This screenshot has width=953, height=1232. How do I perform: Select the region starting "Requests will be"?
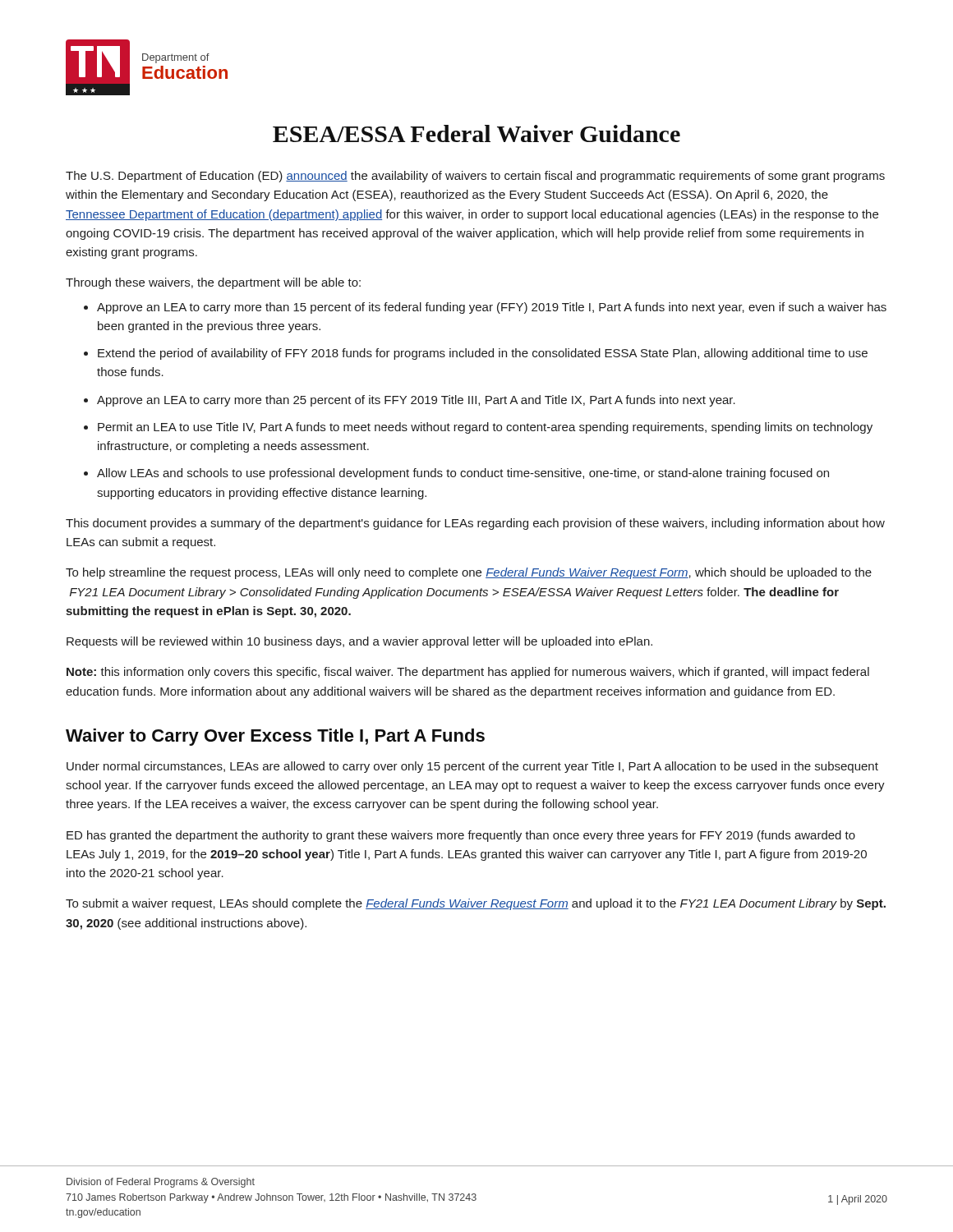pos(360,641)
